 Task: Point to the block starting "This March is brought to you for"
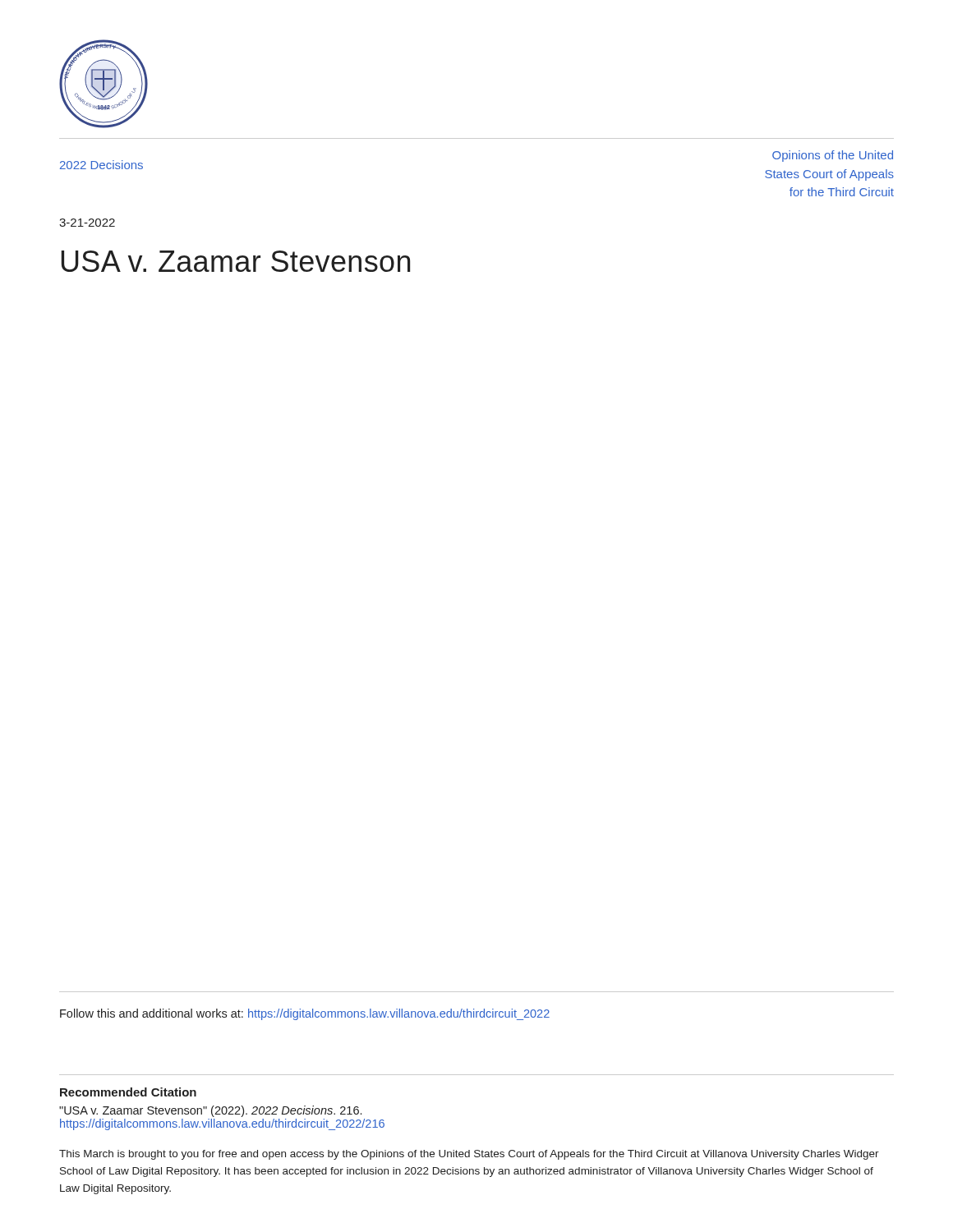(x=469, y=1171)
